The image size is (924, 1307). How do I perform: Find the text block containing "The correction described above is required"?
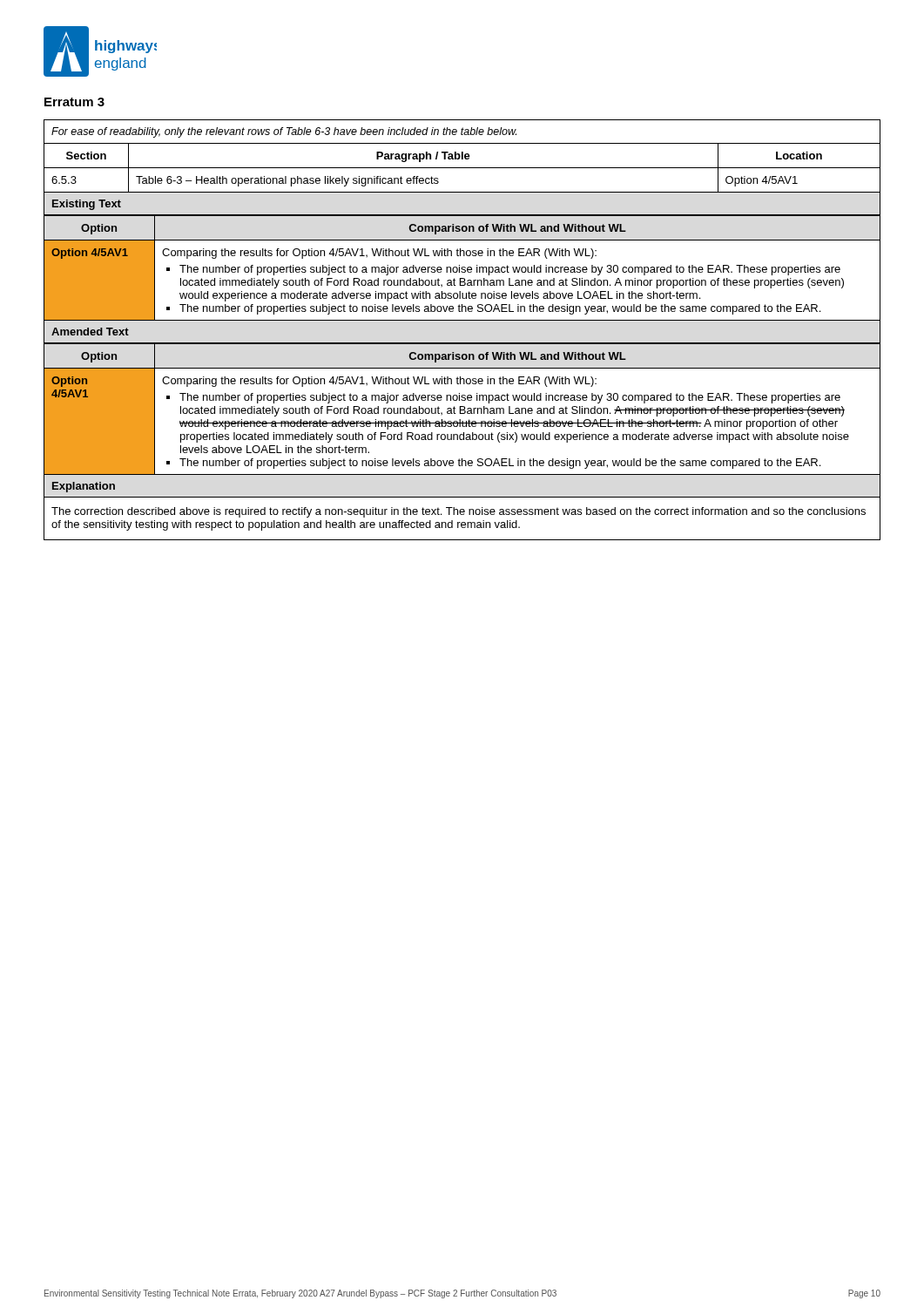point(459,518)
